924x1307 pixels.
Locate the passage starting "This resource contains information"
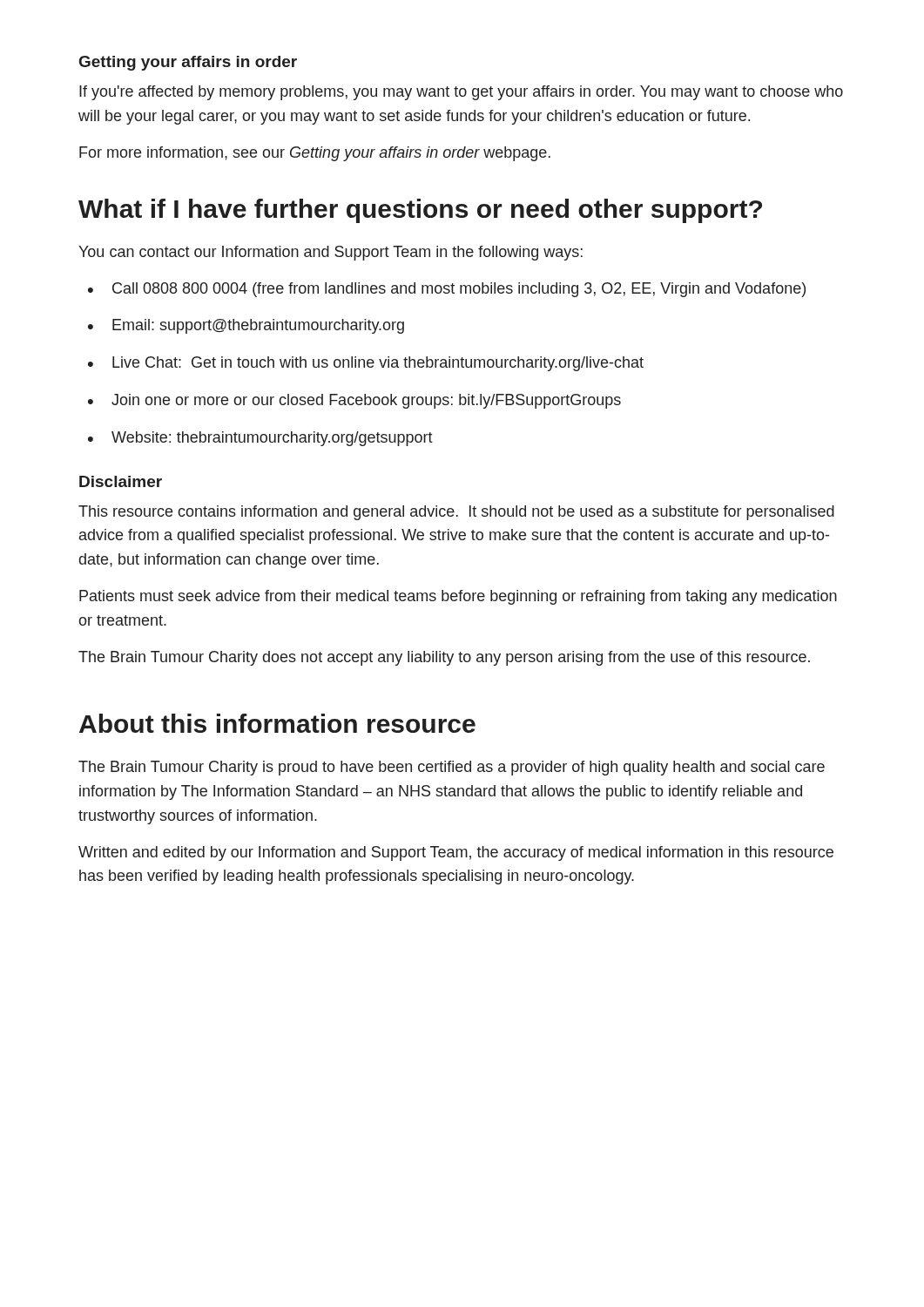(457, 535)
